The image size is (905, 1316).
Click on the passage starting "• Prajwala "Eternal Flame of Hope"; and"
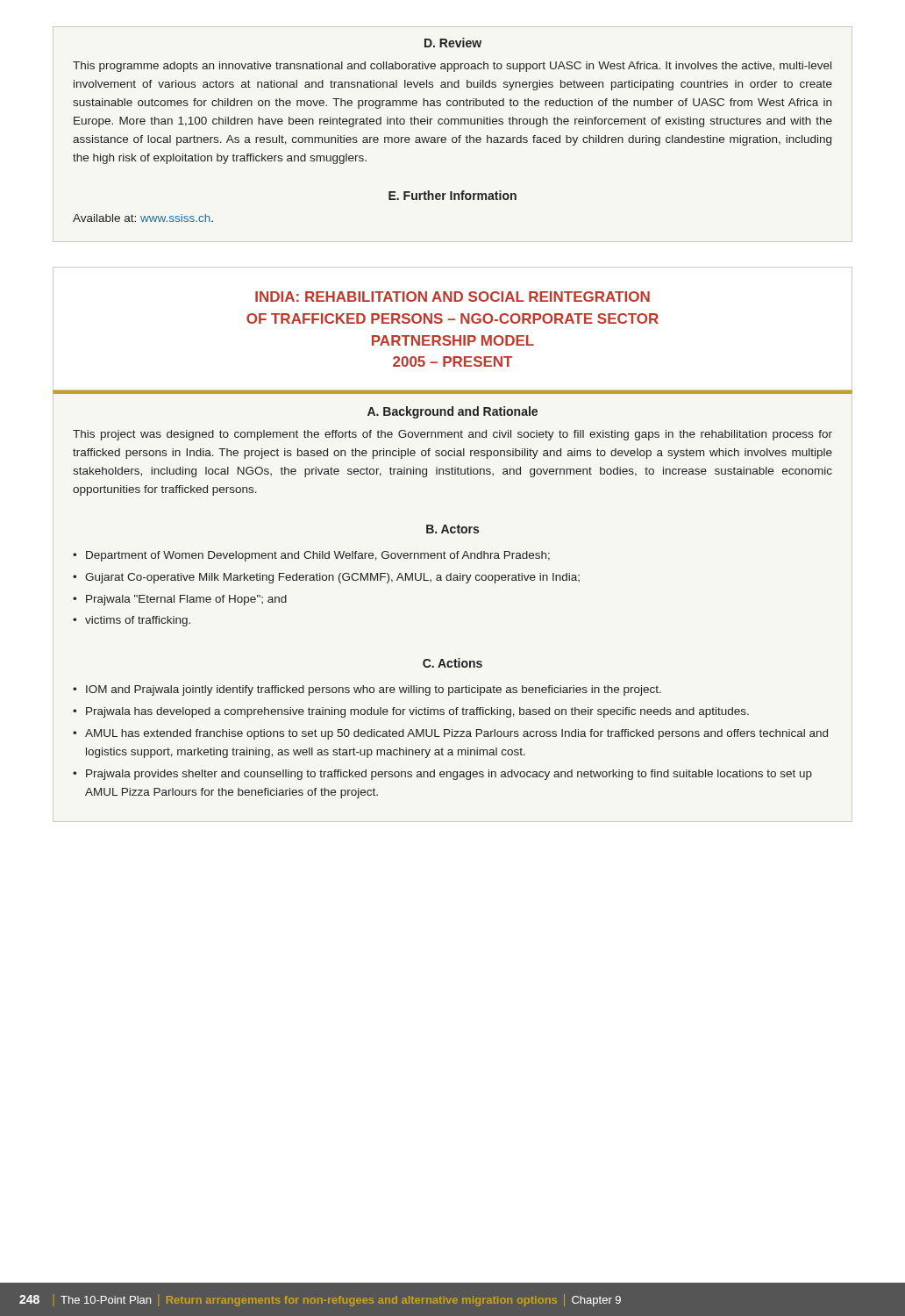pos(180,599)
